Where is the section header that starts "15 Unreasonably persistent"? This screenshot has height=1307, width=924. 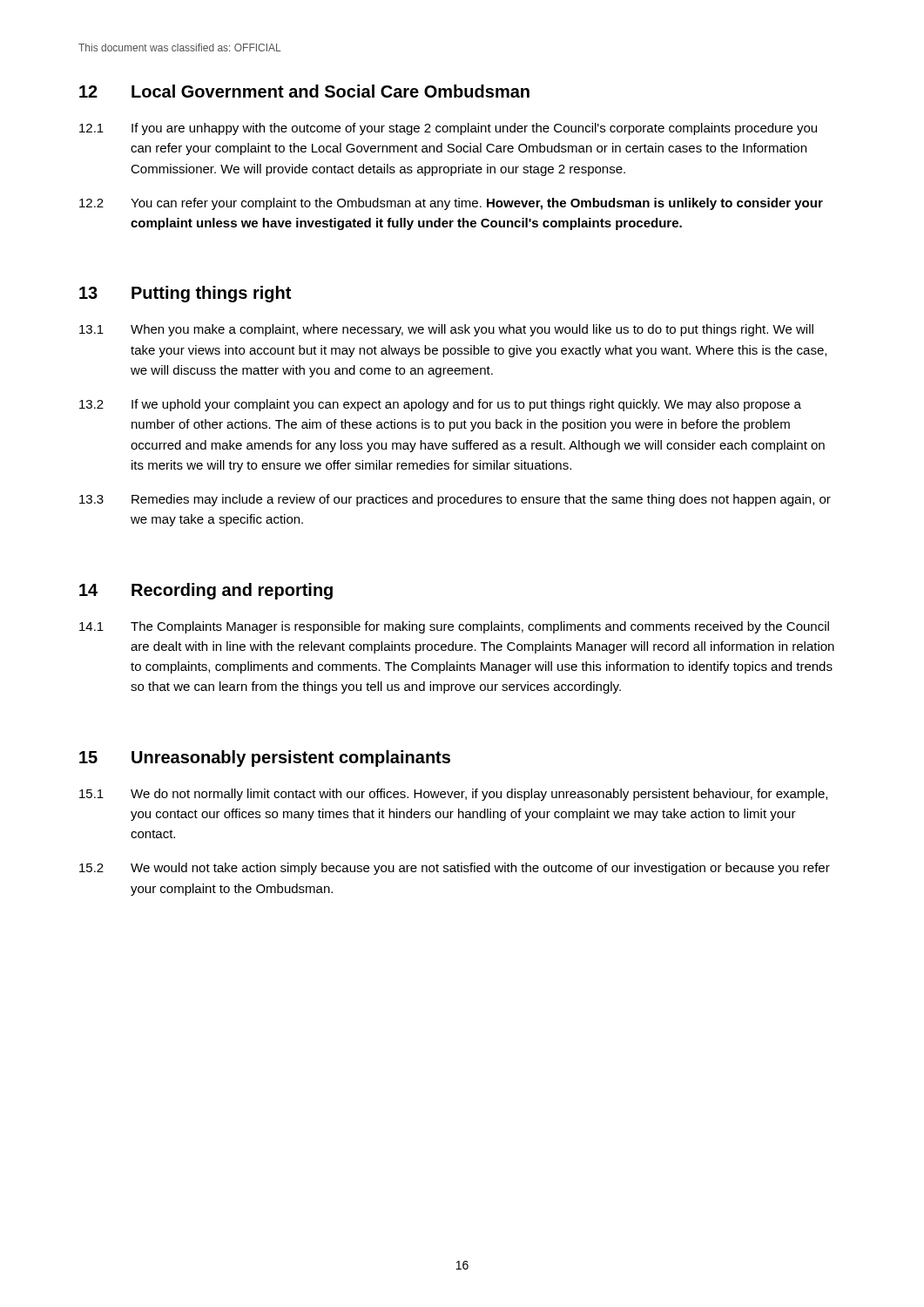(265, 757)
